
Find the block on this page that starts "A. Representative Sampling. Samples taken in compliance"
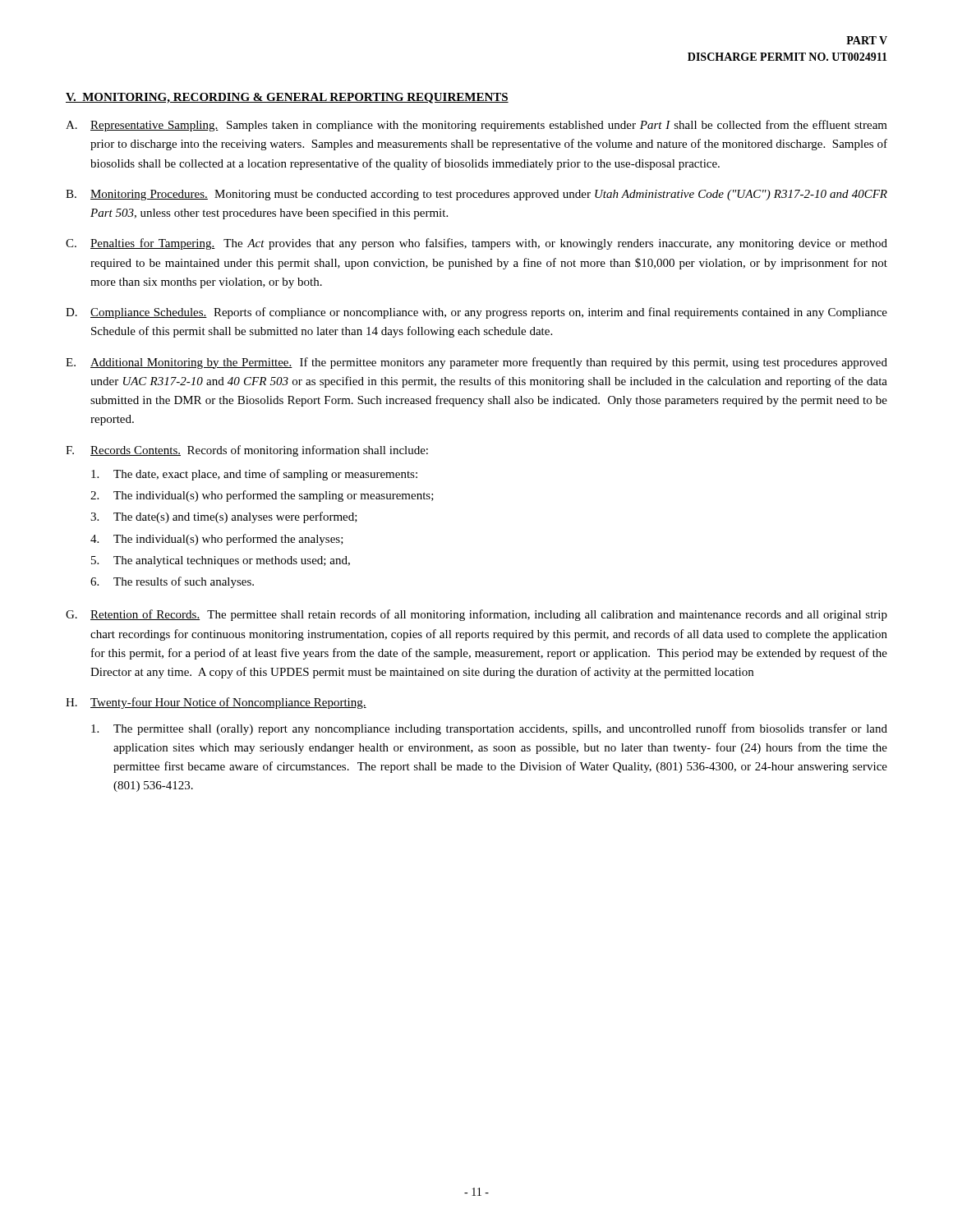(x=476, y=144)
